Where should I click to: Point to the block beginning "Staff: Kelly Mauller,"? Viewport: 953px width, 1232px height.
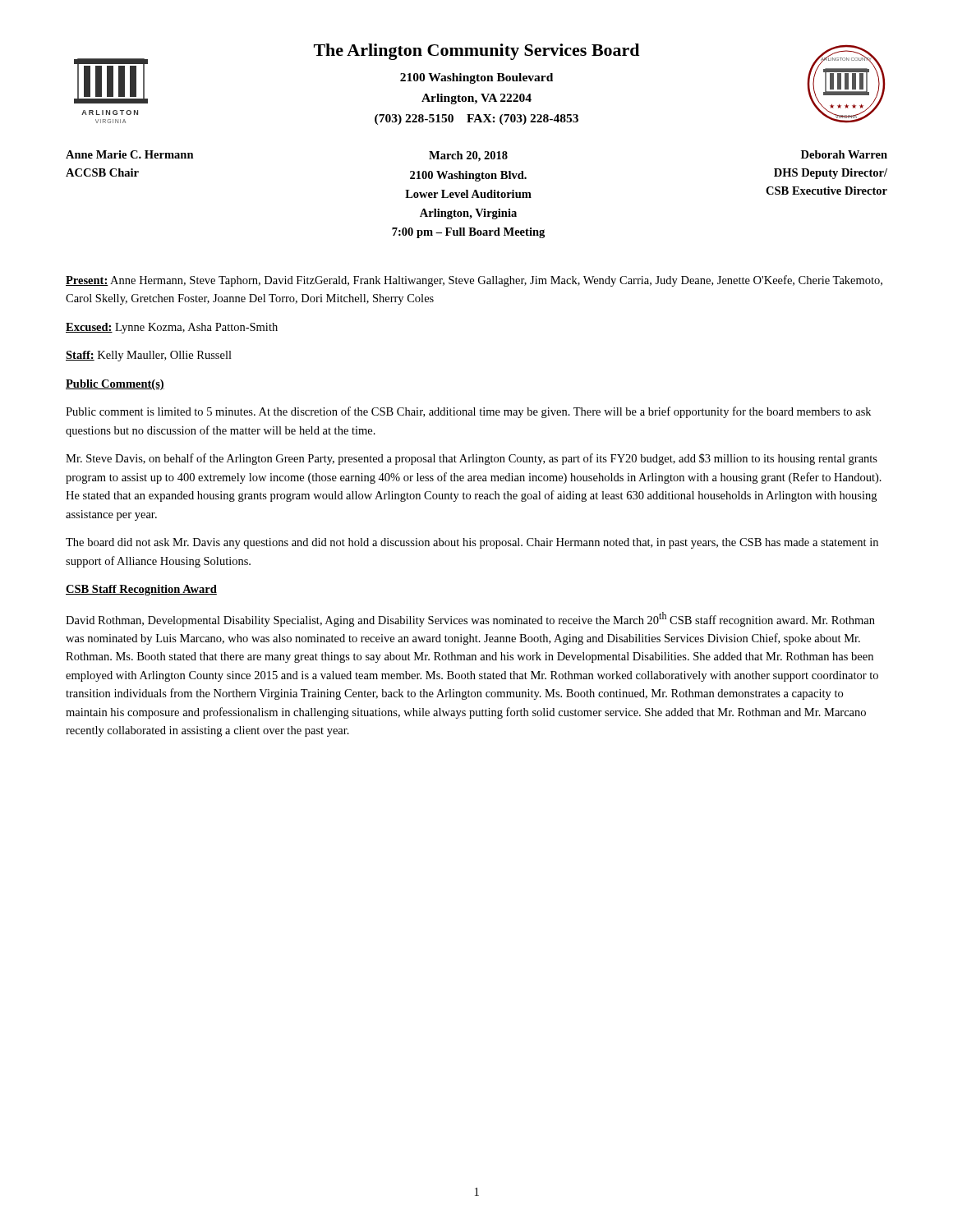(x=149, y=355)
